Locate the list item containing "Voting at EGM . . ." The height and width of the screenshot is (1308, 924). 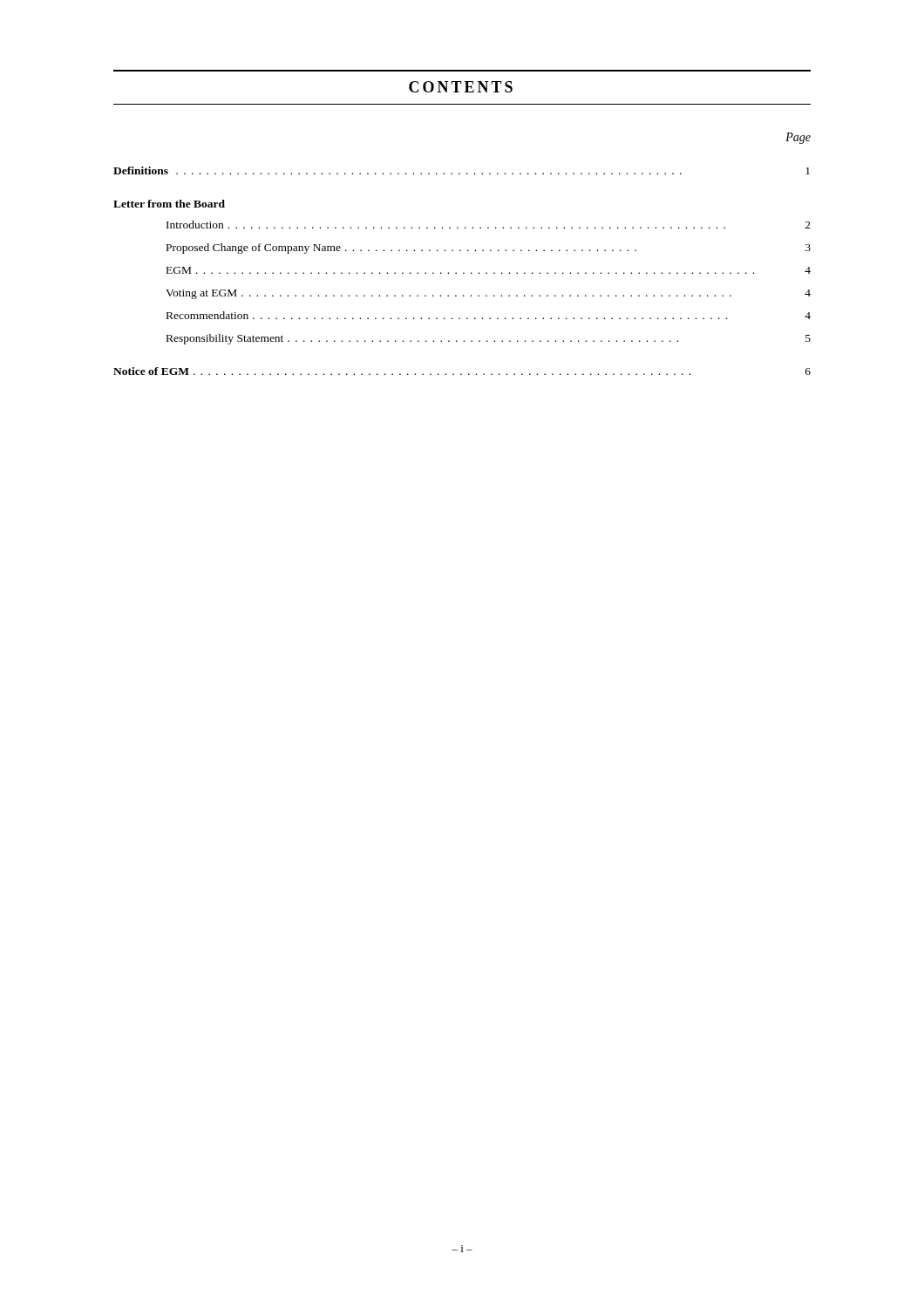click(488, 293)
